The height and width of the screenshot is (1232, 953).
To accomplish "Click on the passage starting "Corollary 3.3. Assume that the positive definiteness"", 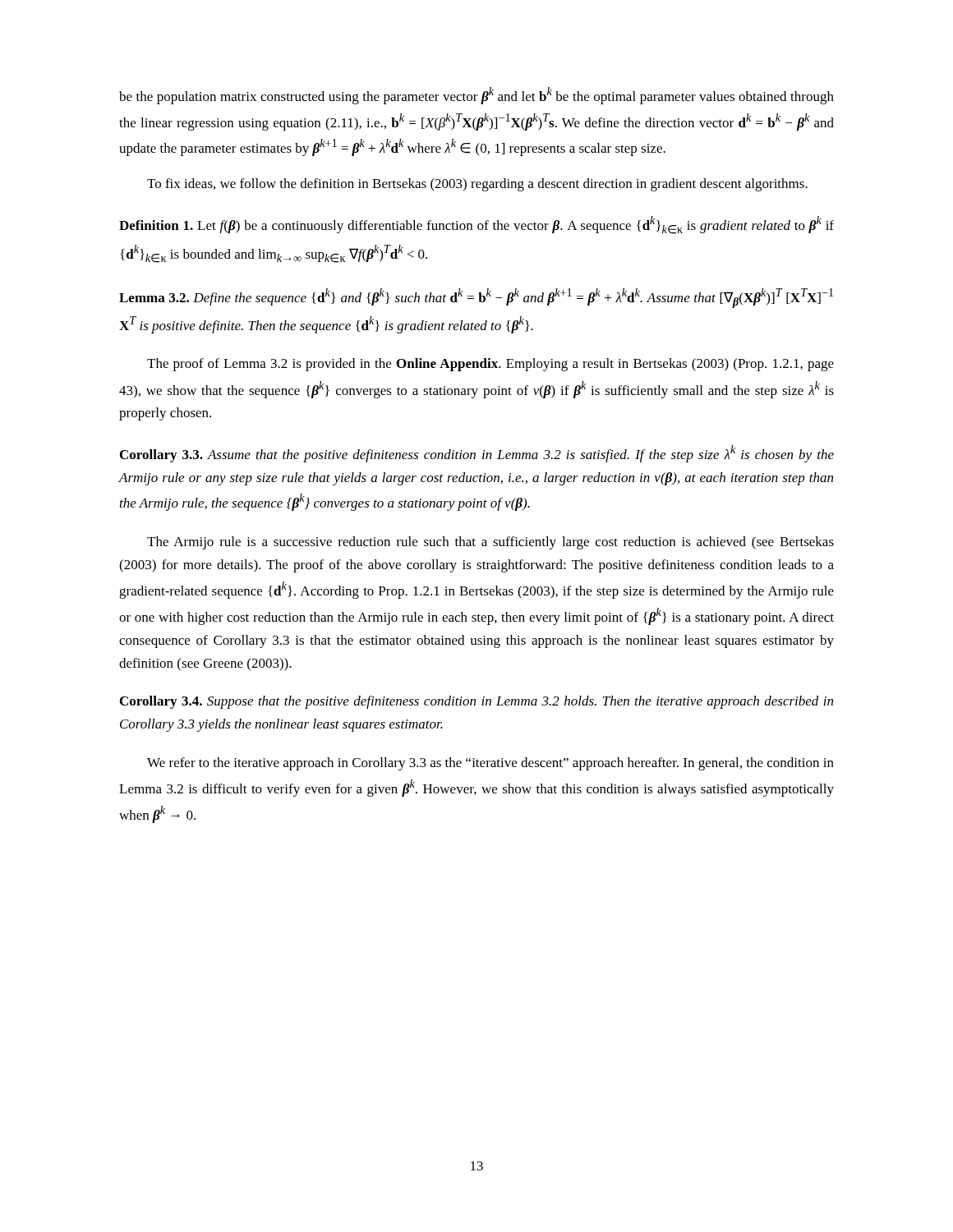I will [476, 477].
